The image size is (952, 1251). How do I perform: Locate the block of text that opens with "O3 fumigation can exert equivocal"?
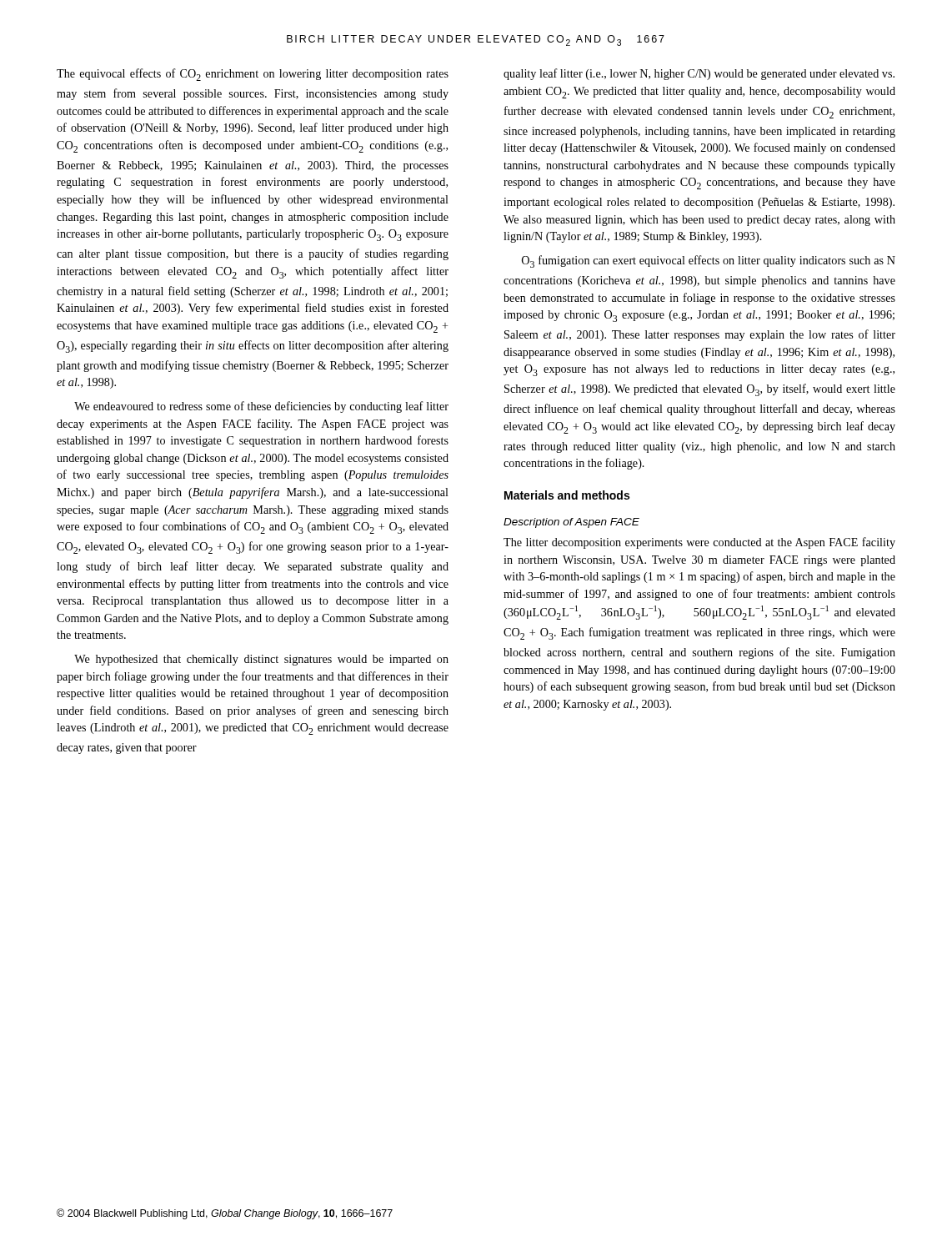pos(699,362)
